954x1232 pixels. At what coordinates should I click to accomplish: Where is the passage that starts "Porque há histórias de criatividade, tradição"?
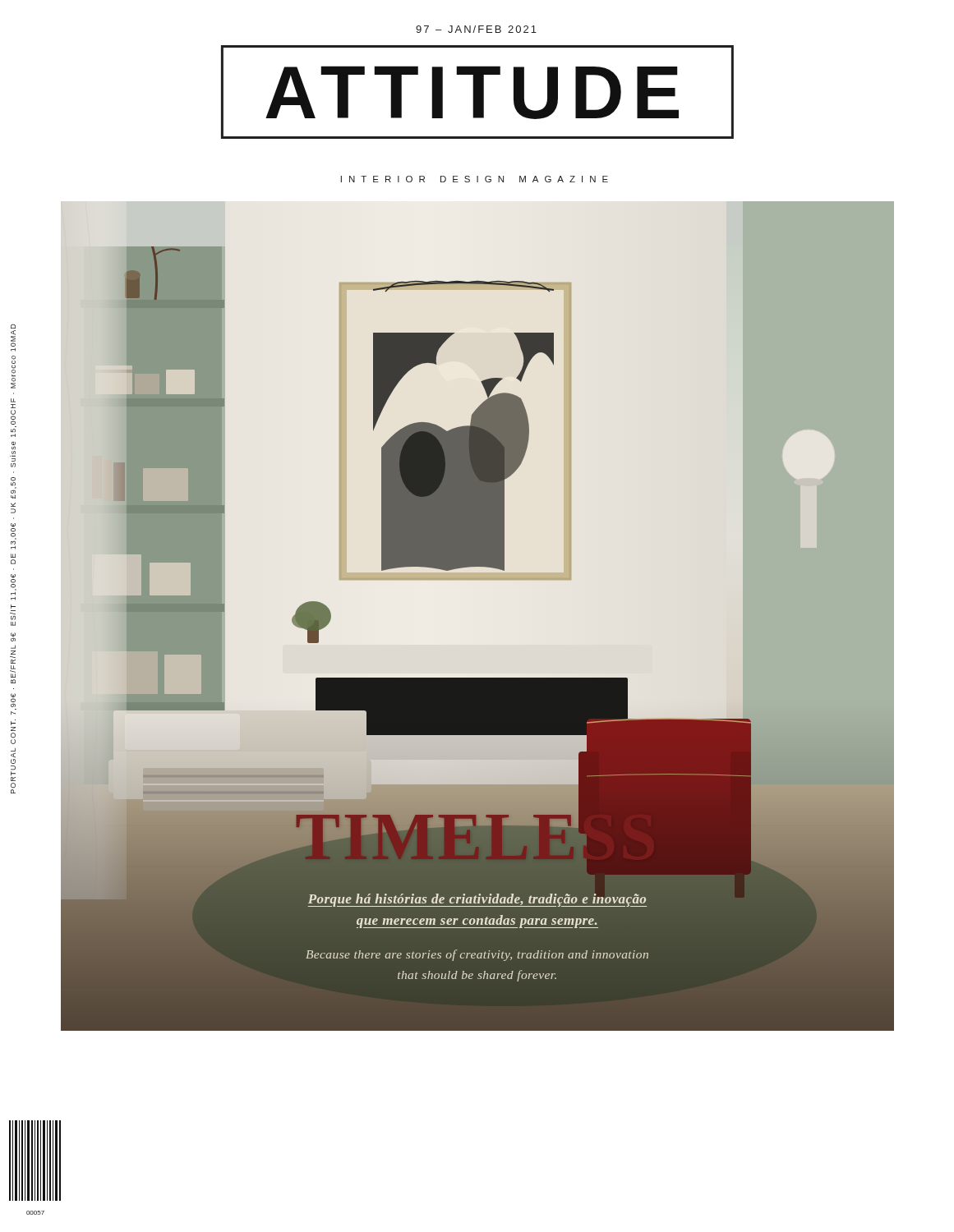[x=477, y=910]
